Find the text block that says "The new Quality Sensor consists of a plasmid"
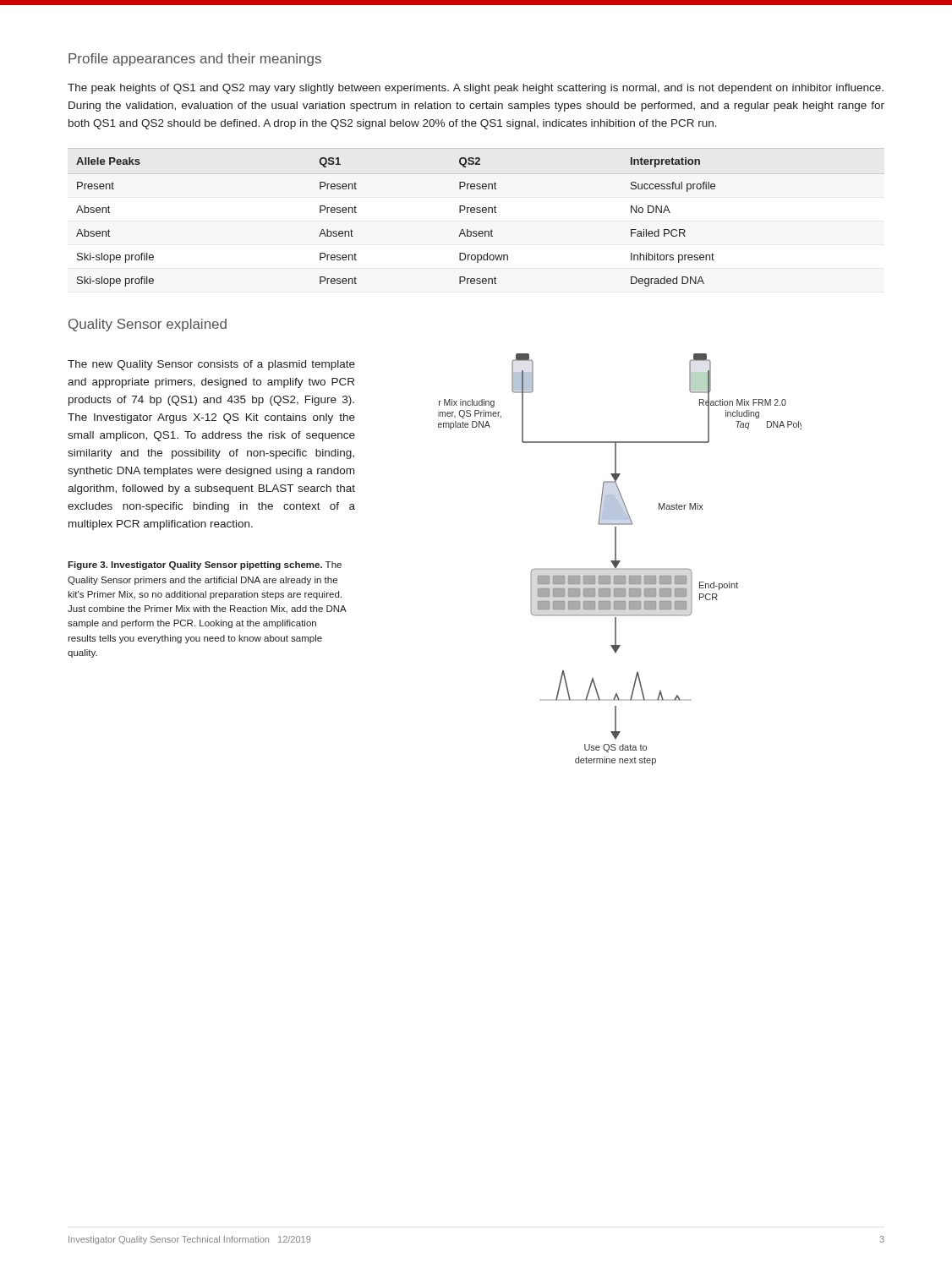This screenshot has width=952, height=1268. click(211, 444)
